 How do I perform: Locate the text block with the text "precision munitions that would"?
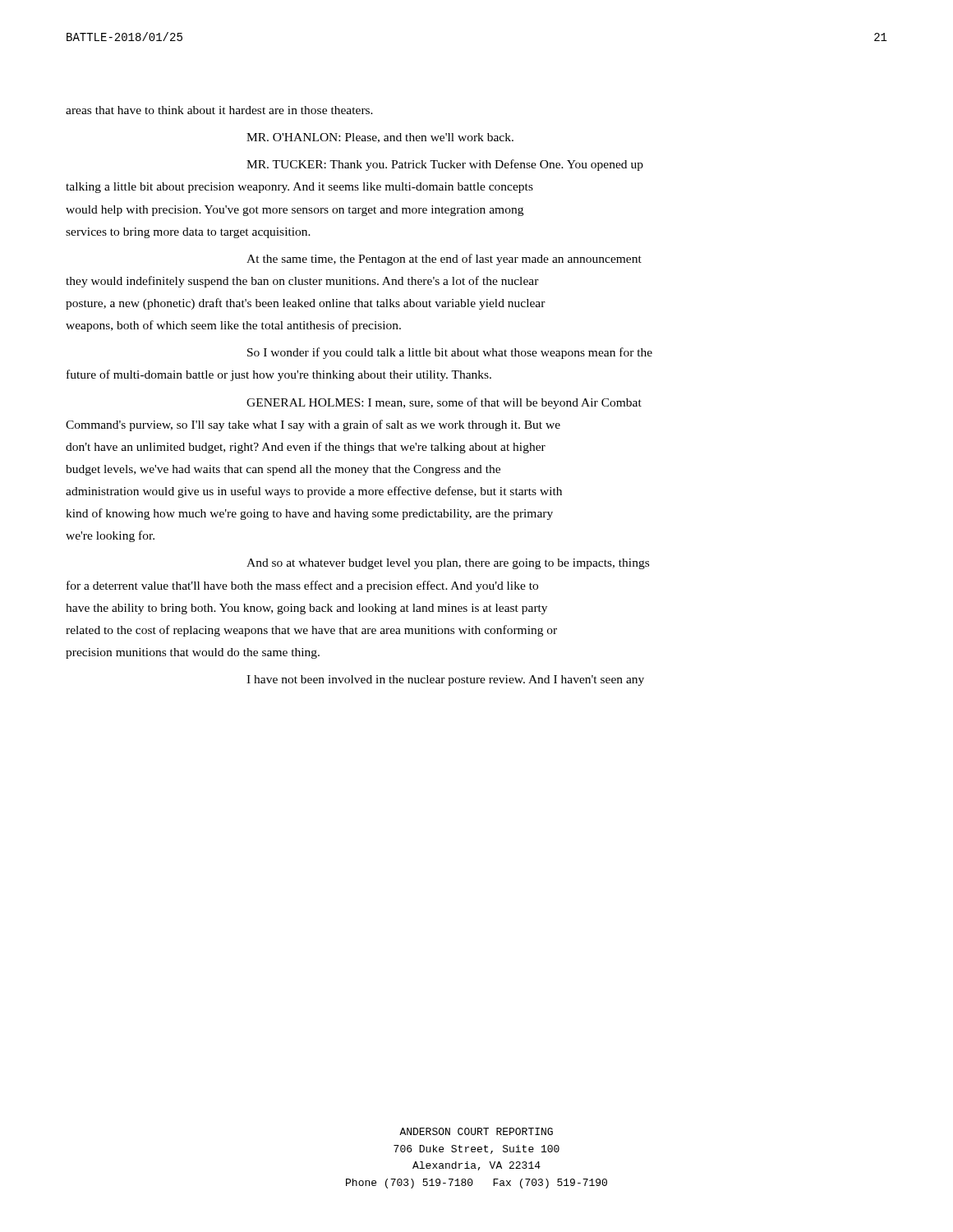point(193,652)
